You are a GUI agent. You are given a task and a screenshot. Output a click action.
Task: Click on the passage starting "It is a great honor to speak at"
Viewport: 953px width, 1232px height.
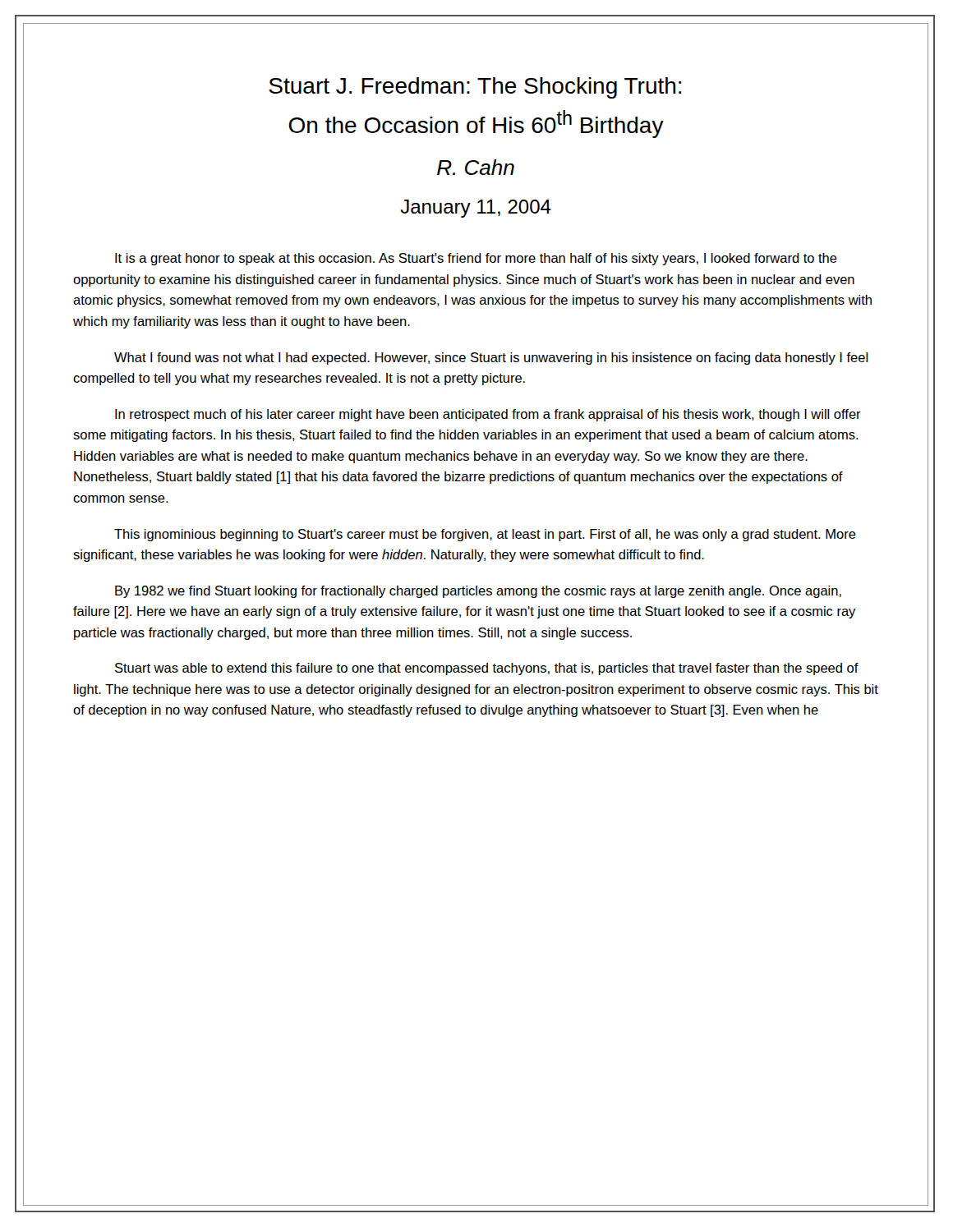click(x=476, y=485)
